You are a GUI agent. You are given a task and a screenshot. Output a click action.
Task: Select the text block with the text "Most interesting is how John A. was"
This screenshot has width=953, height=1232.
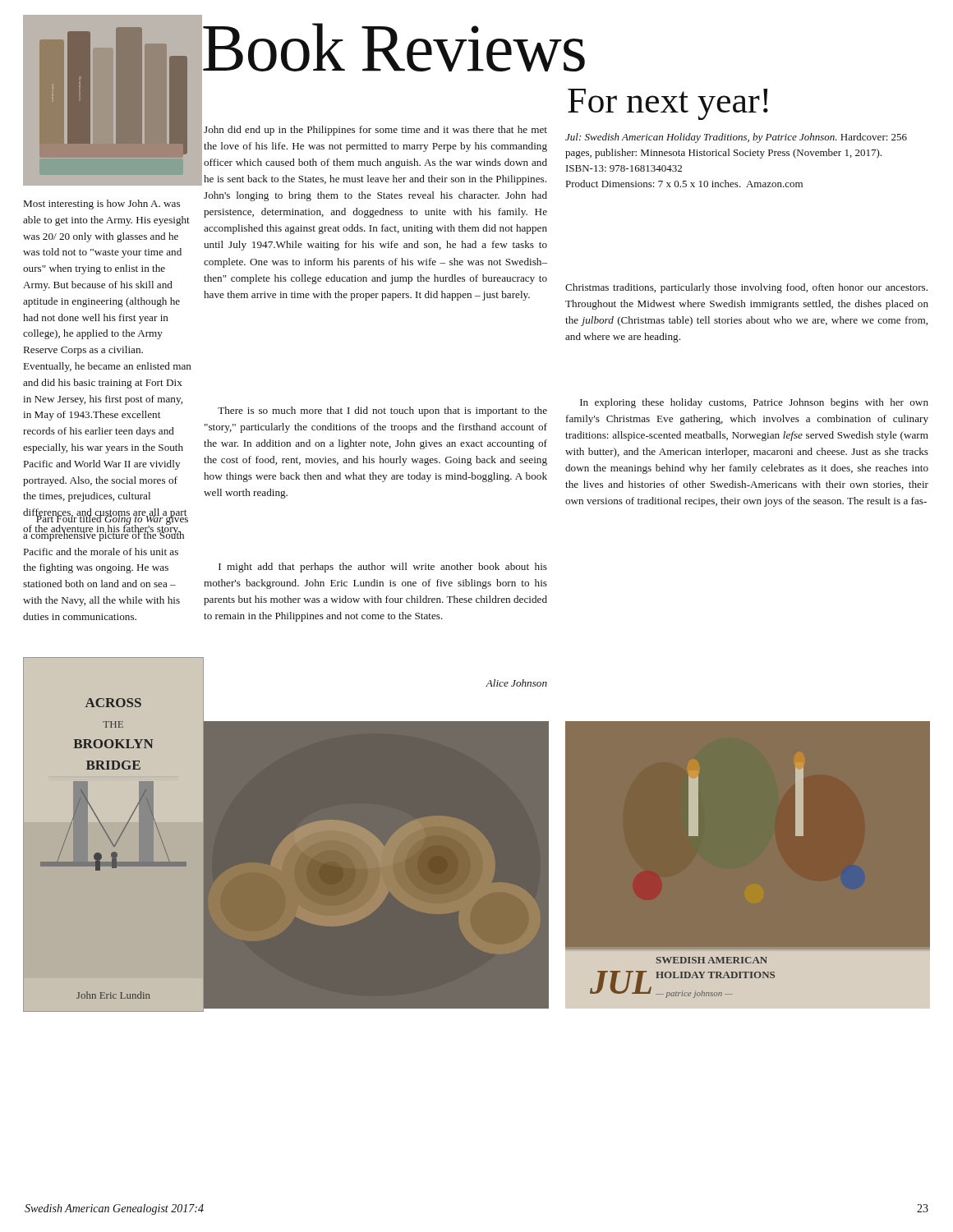107,366
